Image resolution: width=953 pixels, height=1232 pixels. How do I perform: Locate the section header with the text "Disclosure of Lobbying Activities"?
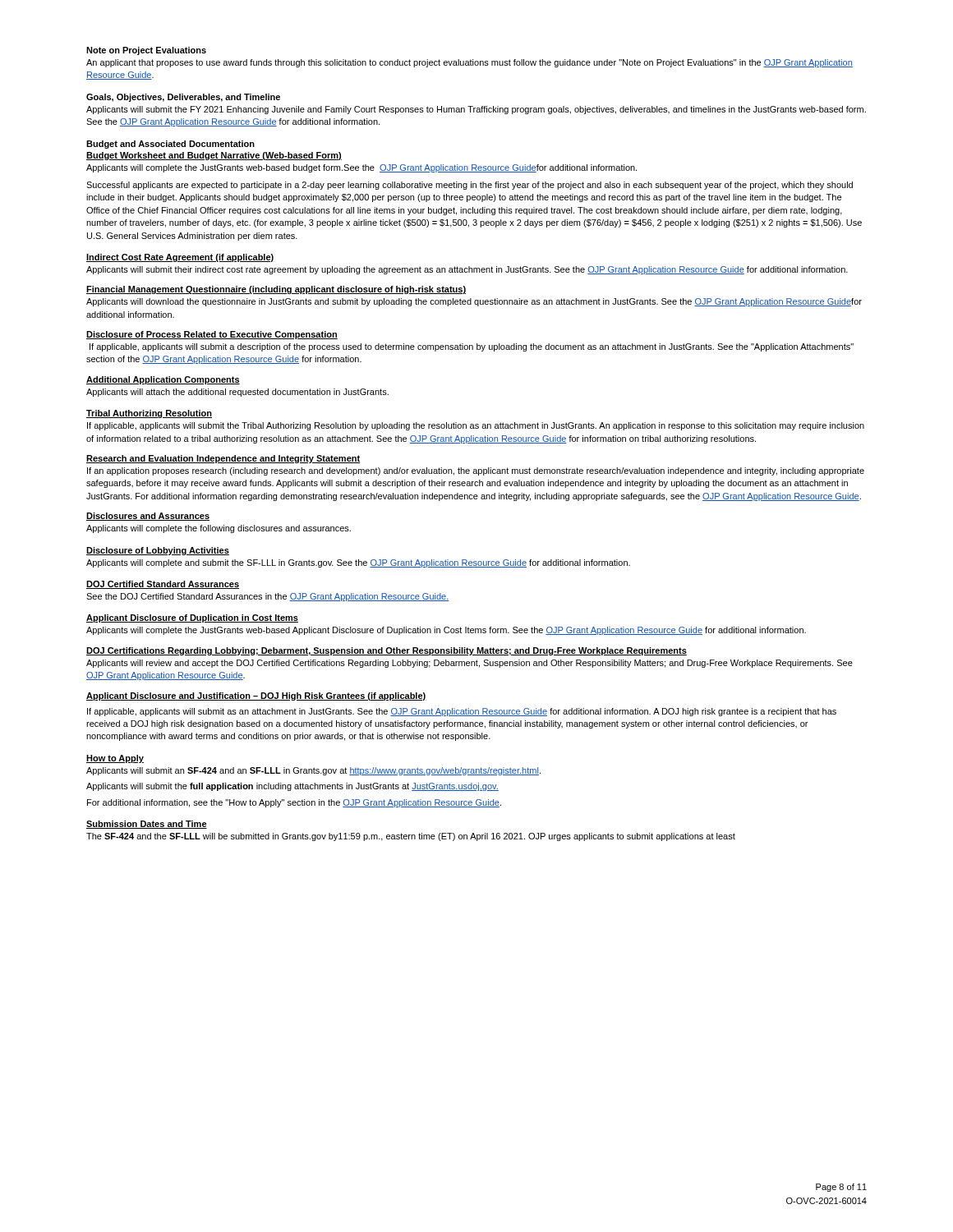tap(158, 550)
